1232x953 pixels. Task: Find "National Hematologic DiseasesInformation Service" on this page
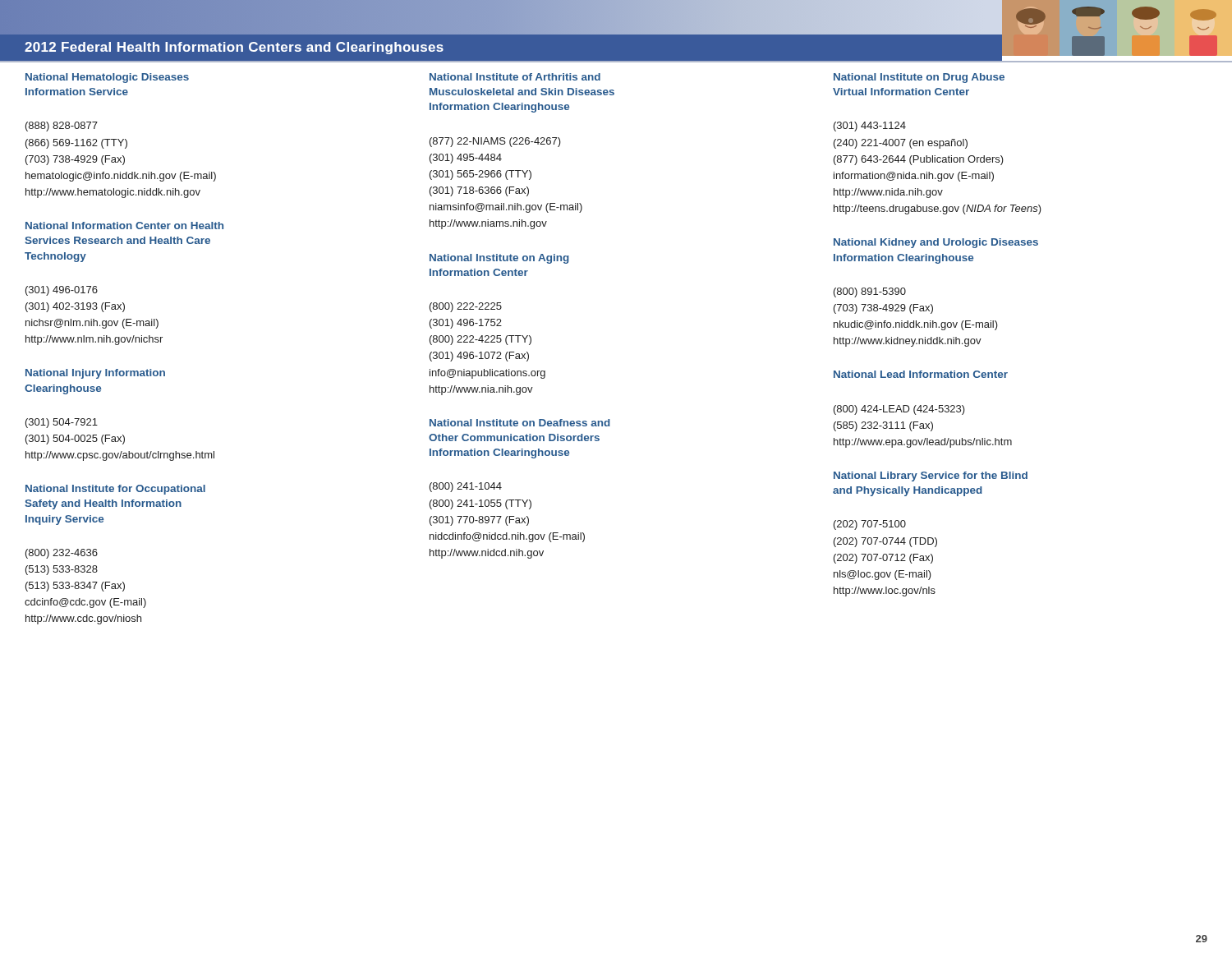coord(107,78)
